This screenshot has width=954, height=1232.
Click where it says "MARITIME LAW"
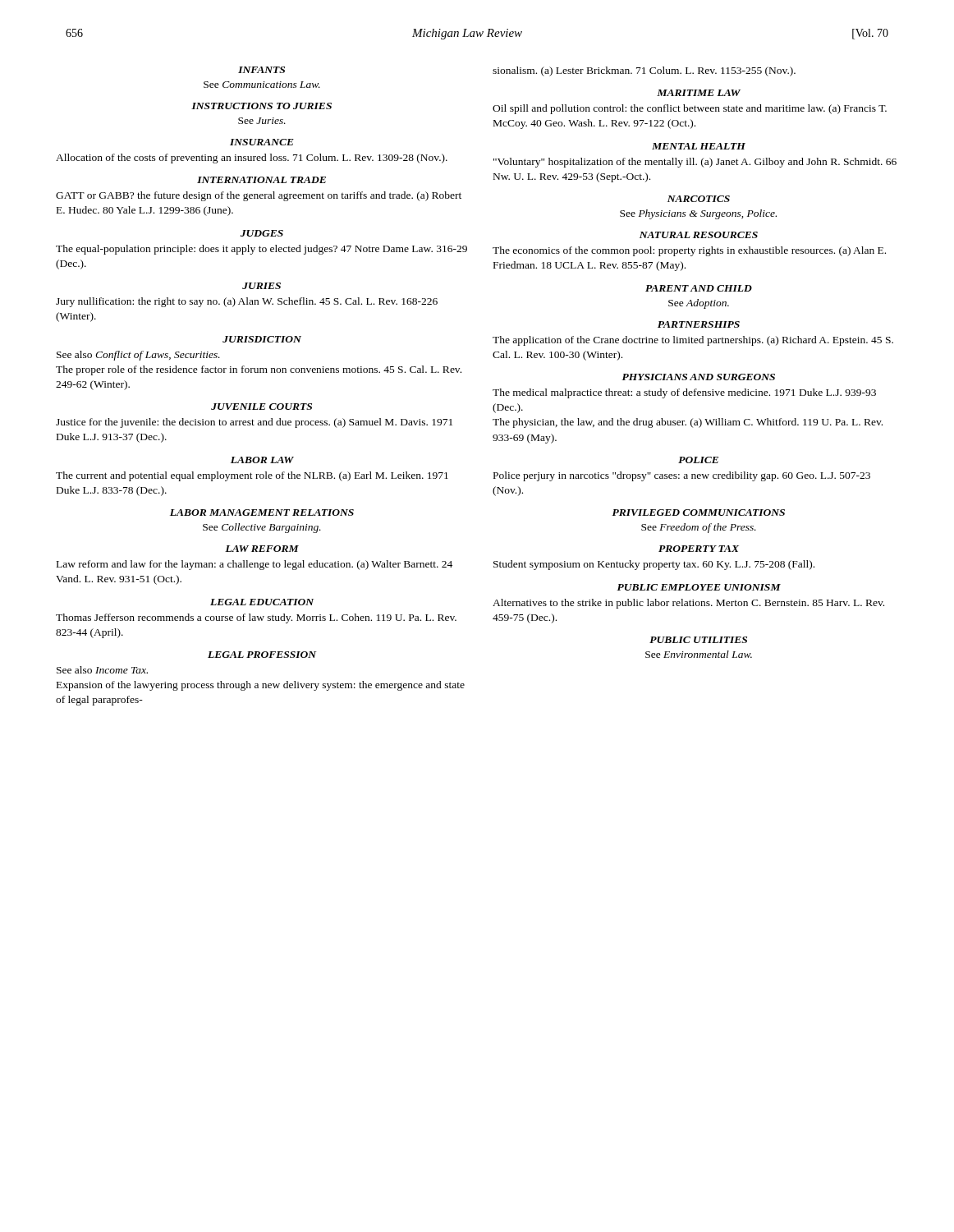(699, 93)
